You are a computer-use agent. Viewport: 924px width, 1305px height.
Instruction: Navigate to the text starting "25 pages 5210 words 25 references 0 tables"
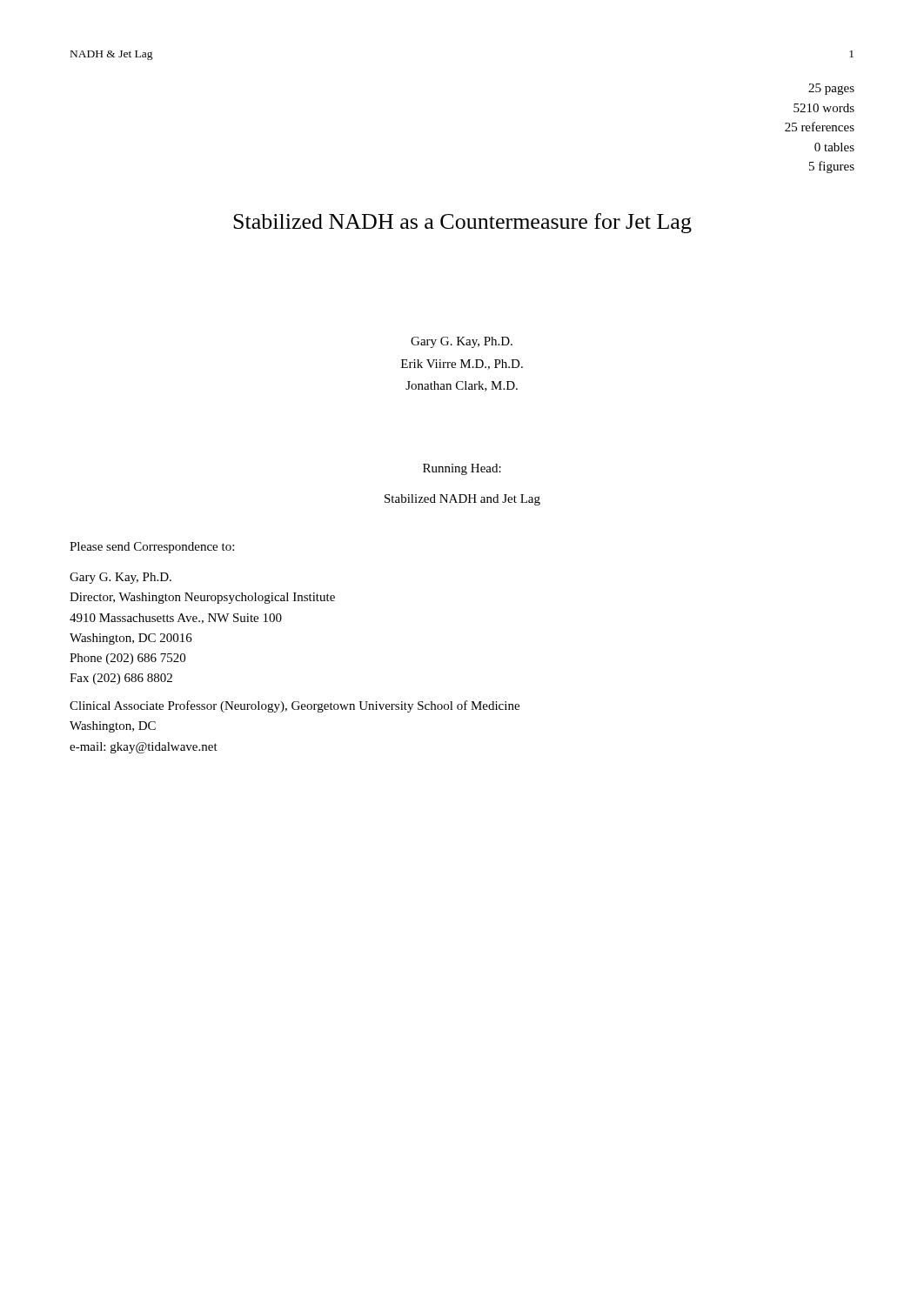[x=819, y=127]
